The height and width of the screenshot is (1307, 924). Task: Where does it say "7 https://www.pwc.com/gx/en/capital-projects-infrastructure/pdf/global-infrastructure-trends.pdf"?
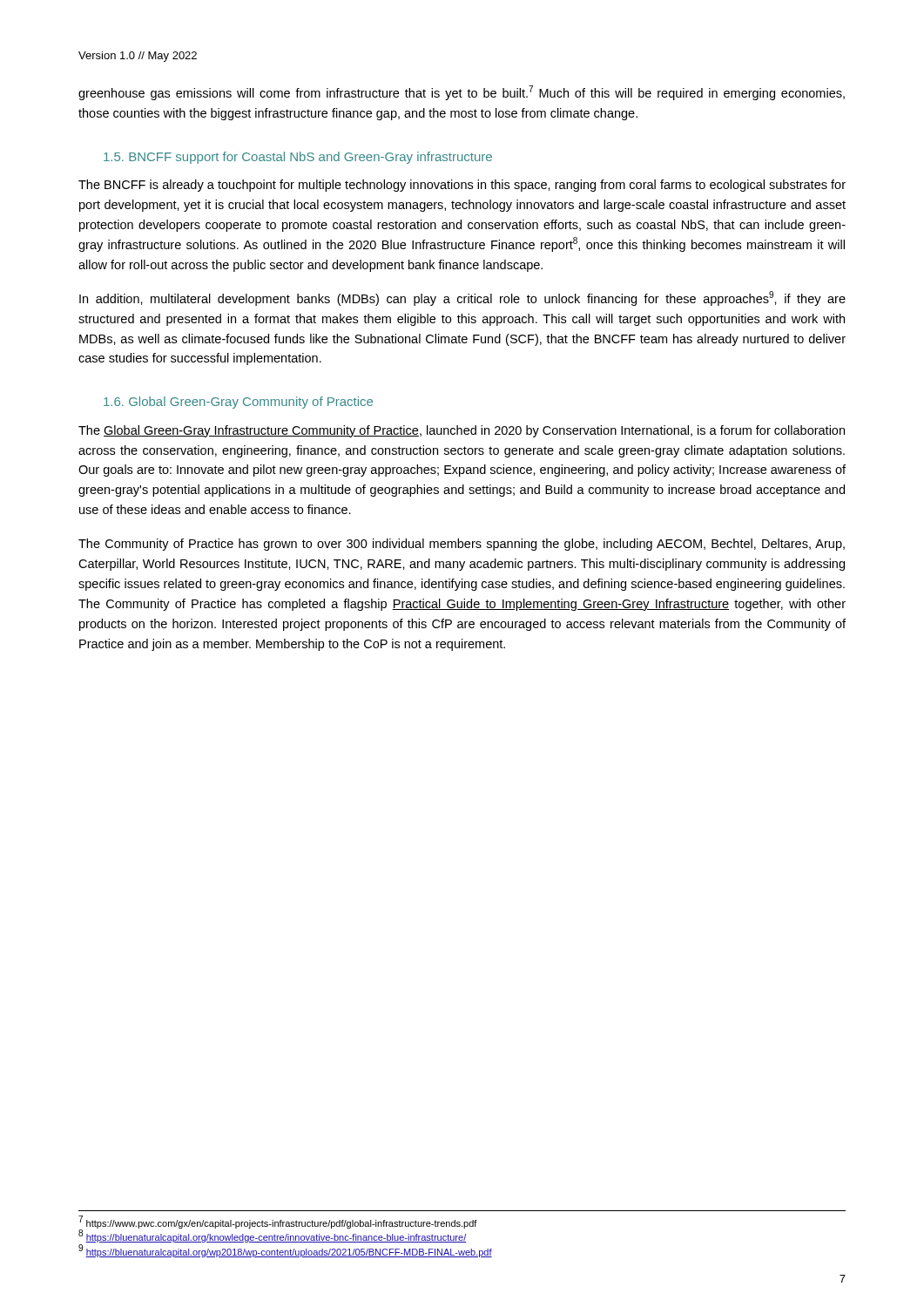click(x=278, y=1222)
